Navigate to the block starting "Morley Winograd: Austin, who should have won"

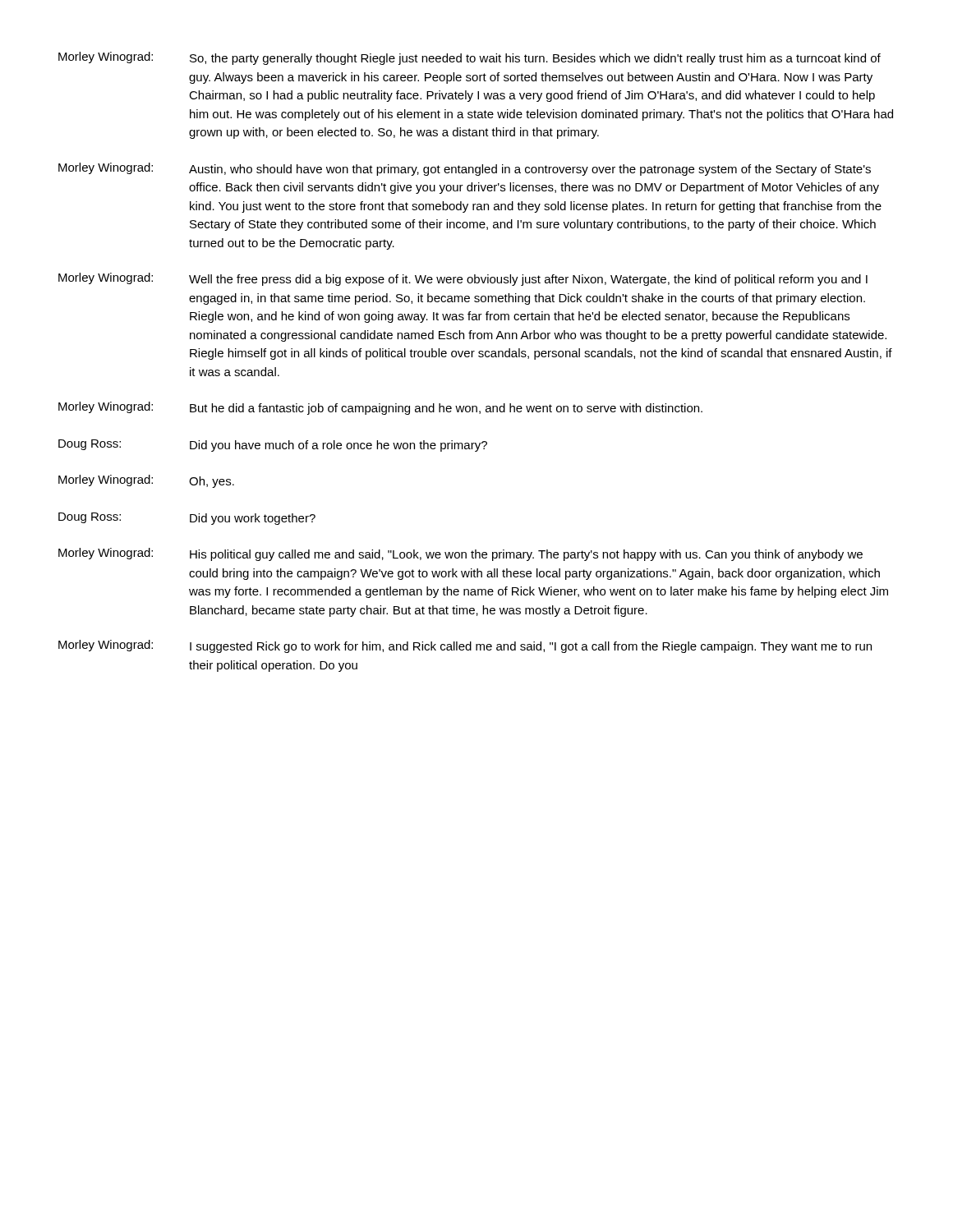click(476, 206)
